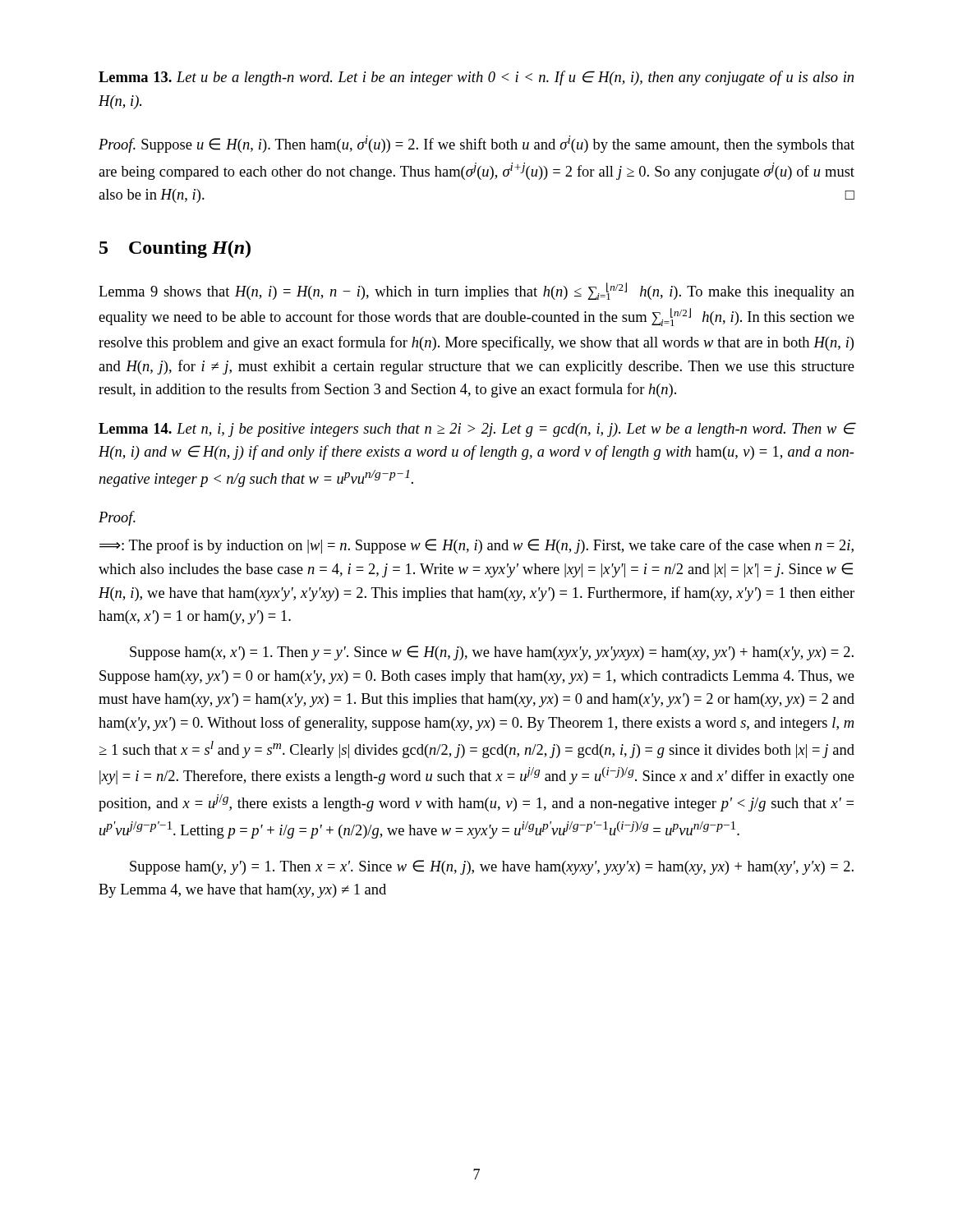The height and width of the screenshot is (1232, 953).
Task: Find the text block with the text "⟹: The proof"
Action: point(476,581)
